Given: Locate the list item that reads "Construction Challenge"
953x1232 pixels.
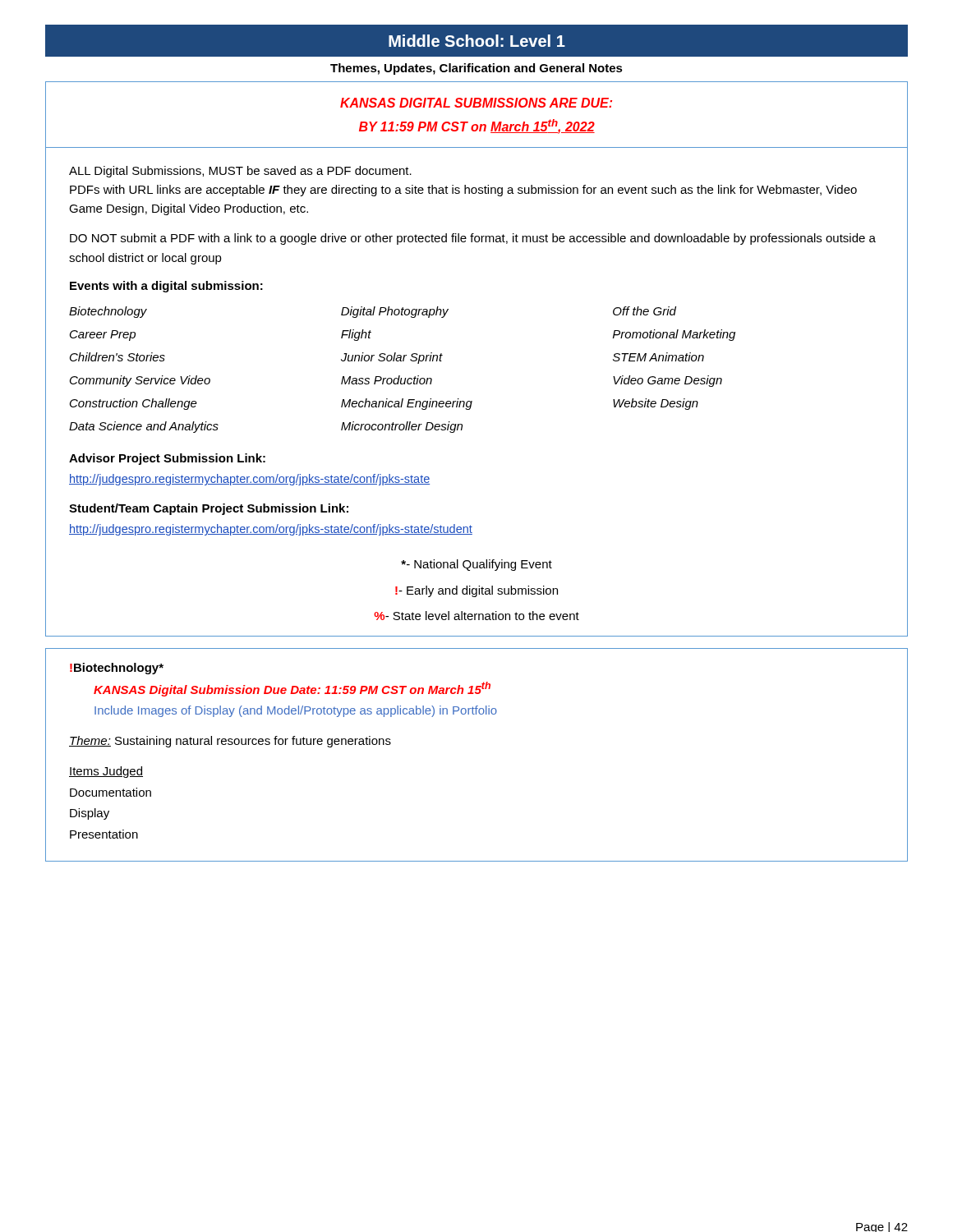Looking at the screenshot, I should (133, 403).
